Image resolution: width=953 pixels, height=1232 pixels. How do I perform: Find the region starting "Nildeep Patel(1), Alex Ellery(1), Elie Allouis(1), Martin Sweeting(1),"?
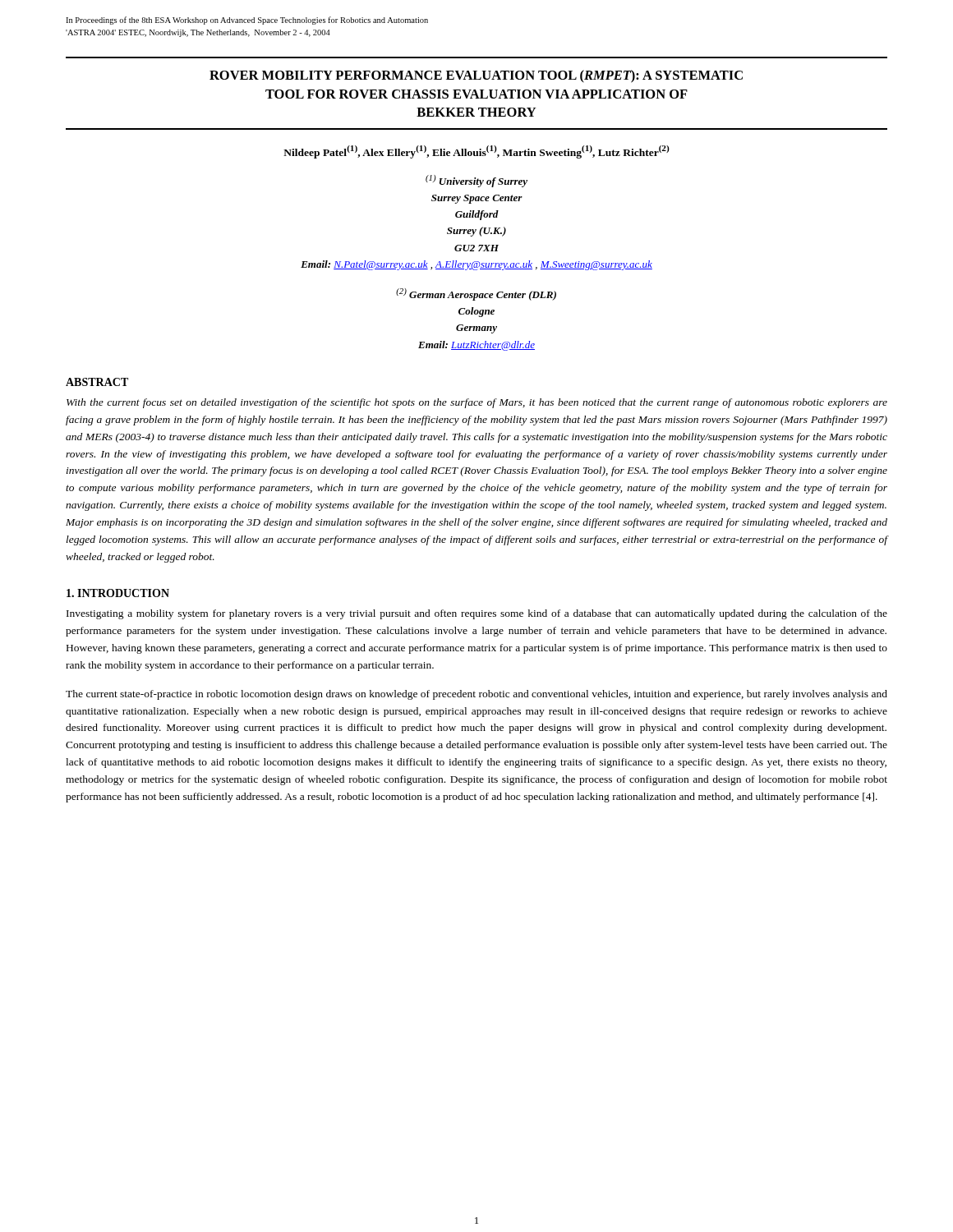pyautogui.click(x=476, y=151)
